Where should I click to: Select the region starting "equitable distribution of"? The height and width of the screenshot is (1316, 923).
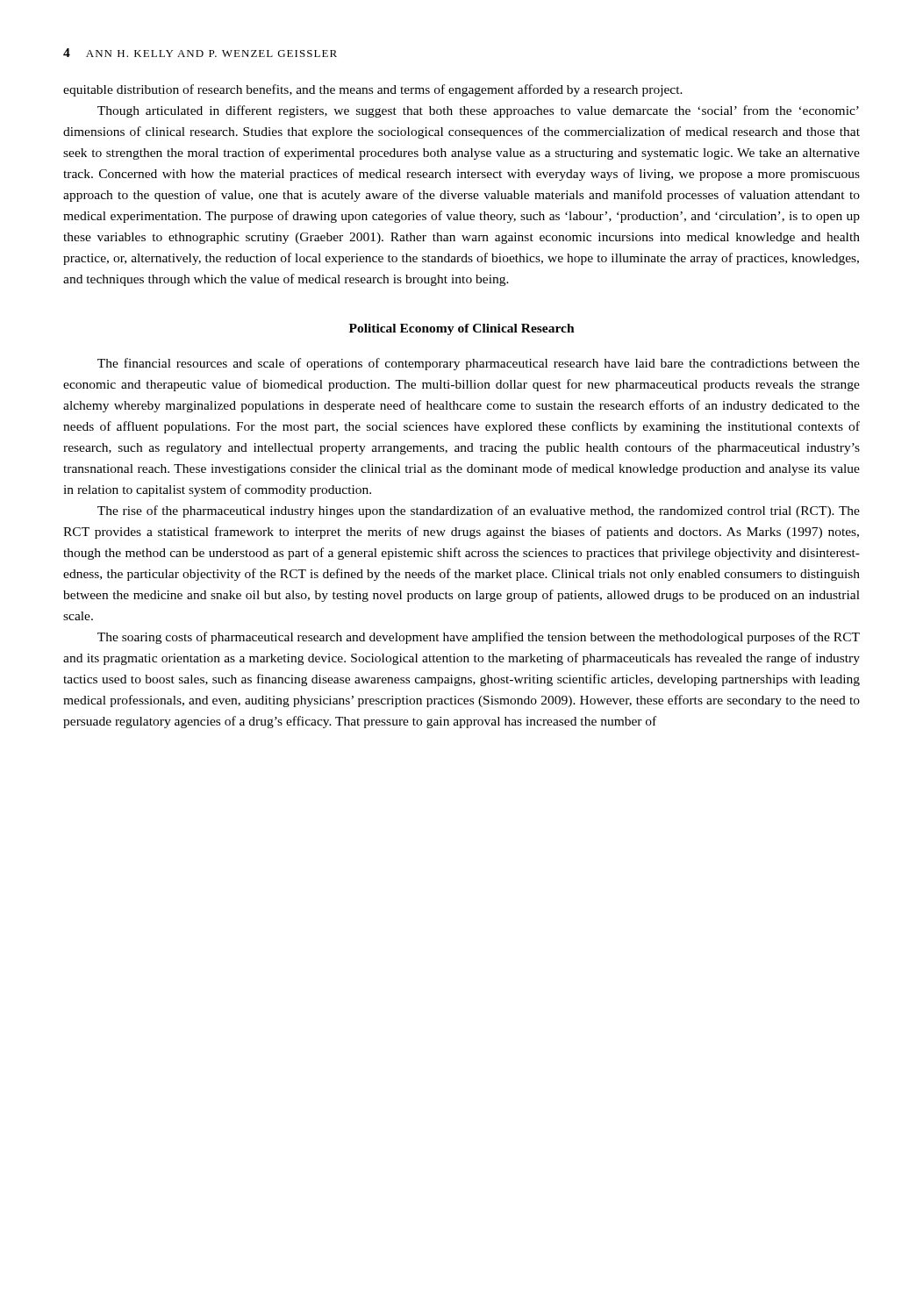373,89
